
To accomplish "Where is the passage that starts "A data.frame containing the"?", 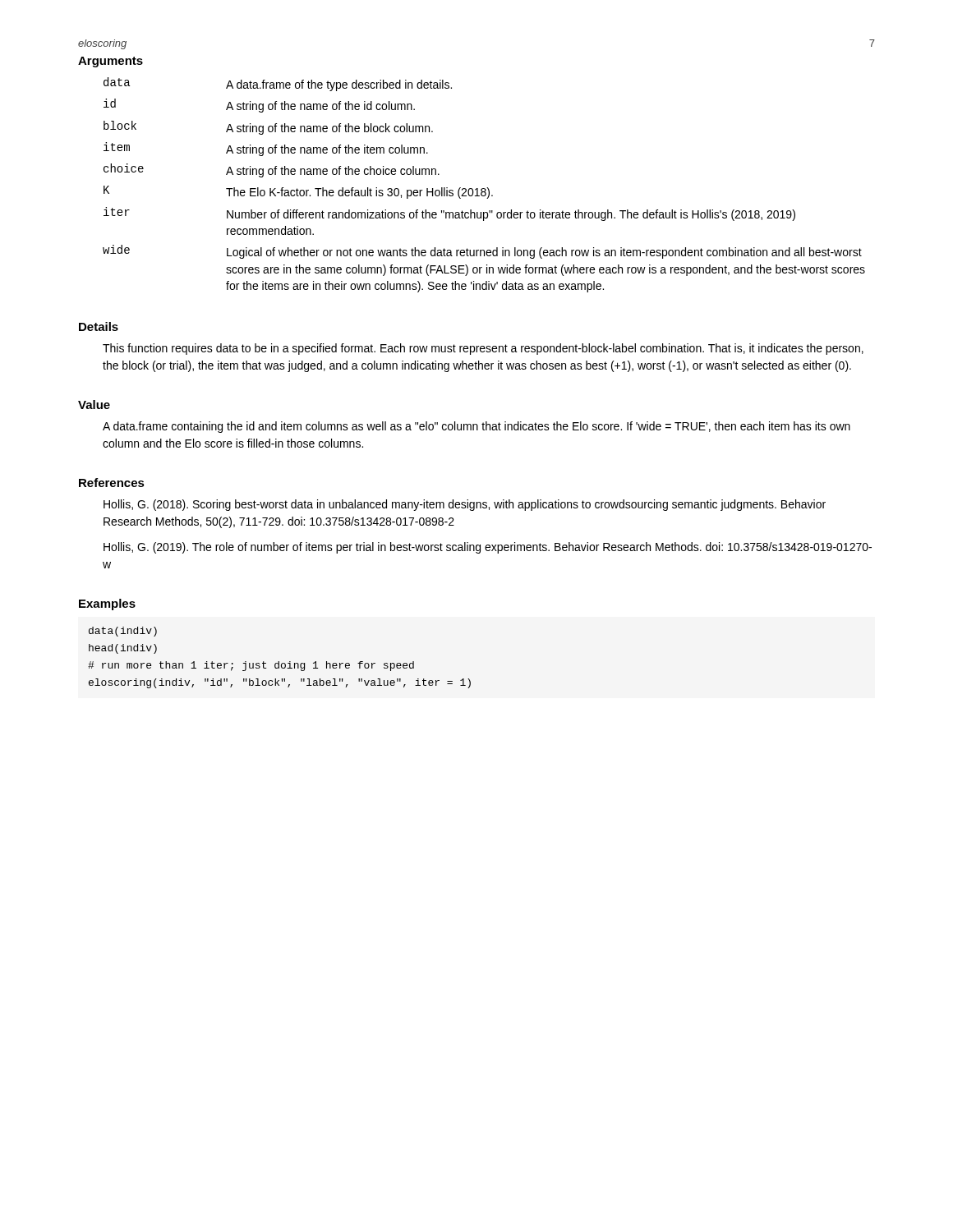I will tap(477, 435).
